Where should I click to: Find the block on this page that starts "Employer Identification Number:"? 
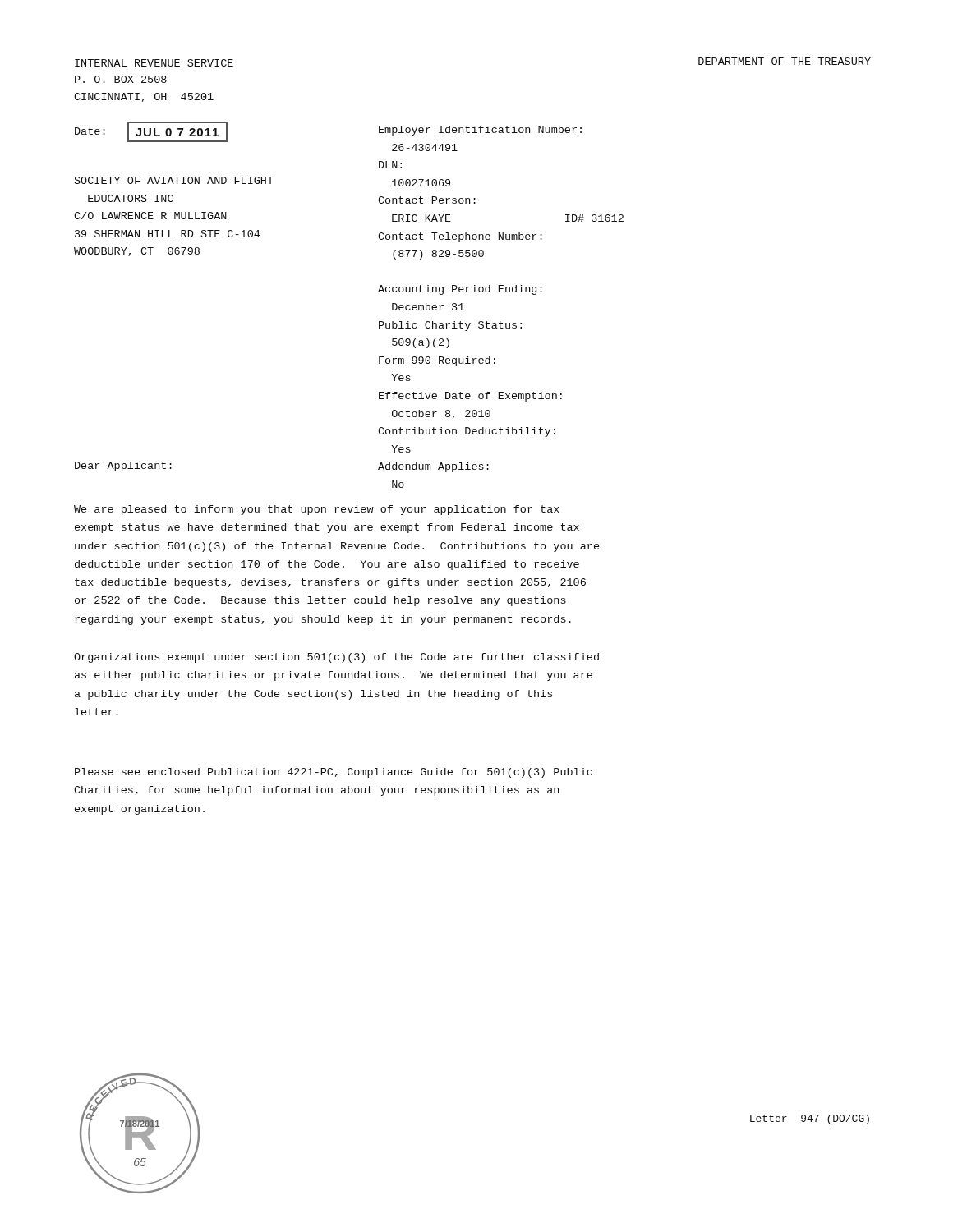(x=480, y=131)
